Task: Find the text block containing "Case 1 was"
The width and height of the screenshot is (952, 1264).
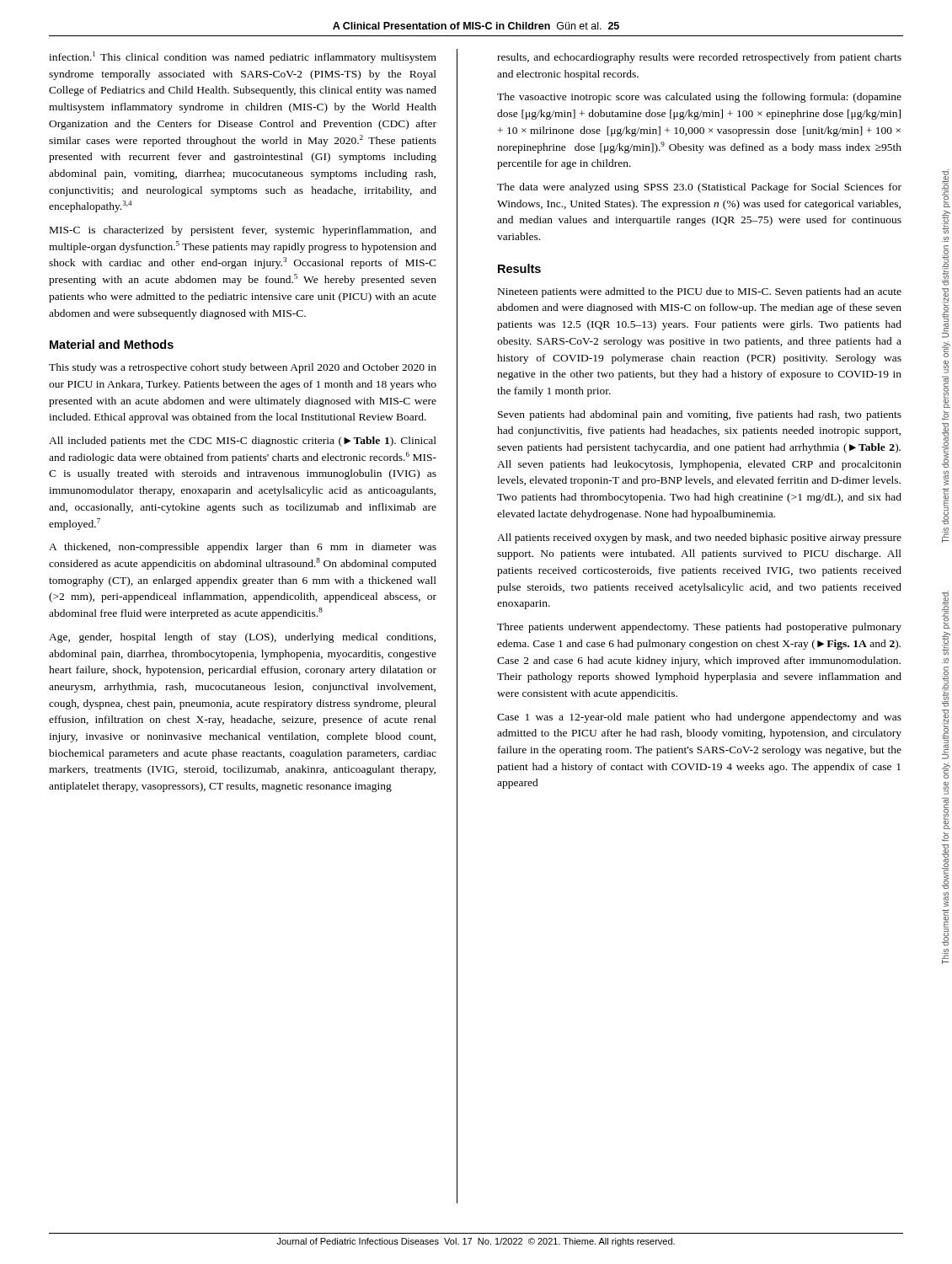Action: point(699,750)
